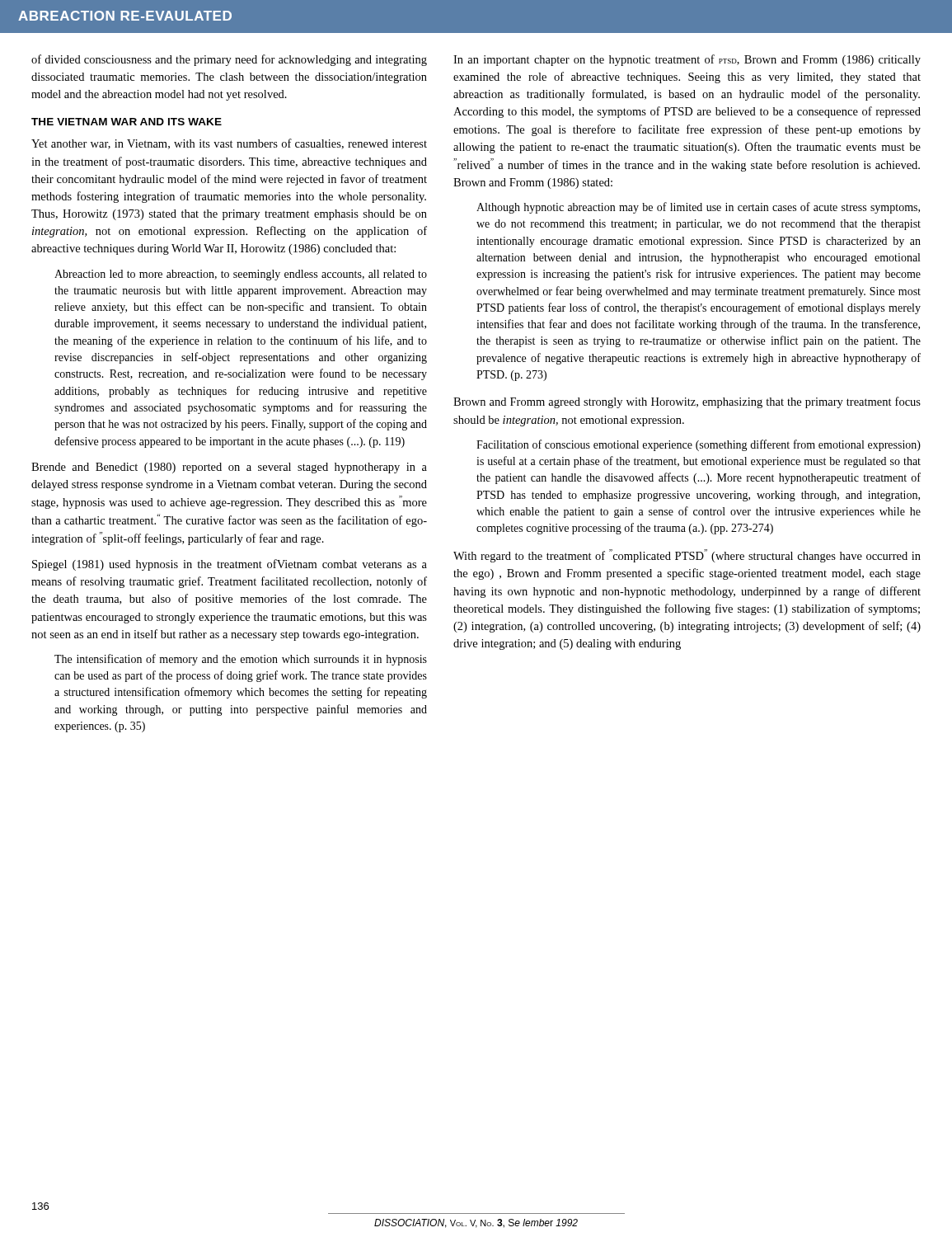Locate the text block that reads "In an important"
952x1237 pixels.
(x=687, y=121)
